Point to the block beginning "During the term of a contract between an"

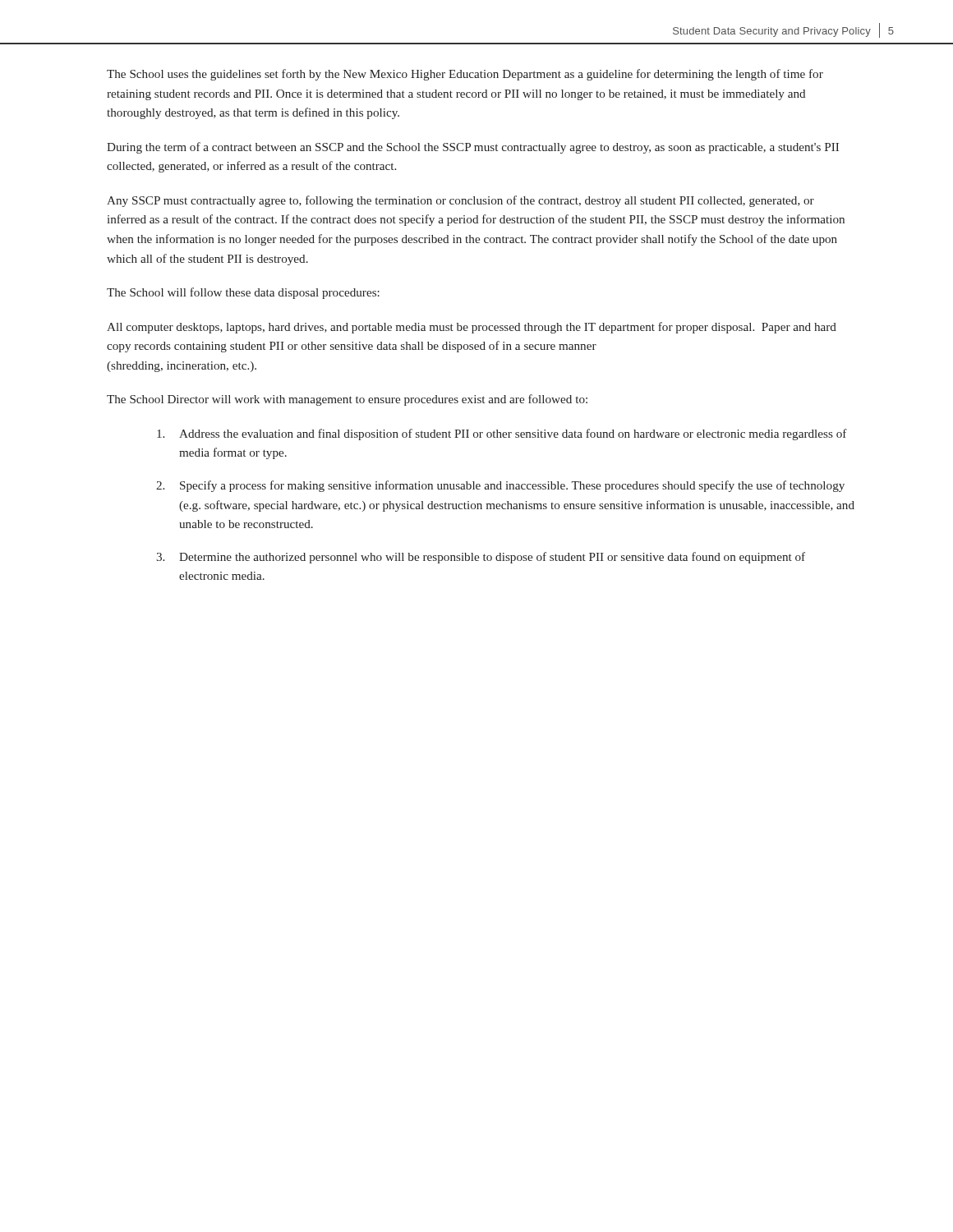pos(473,156)
